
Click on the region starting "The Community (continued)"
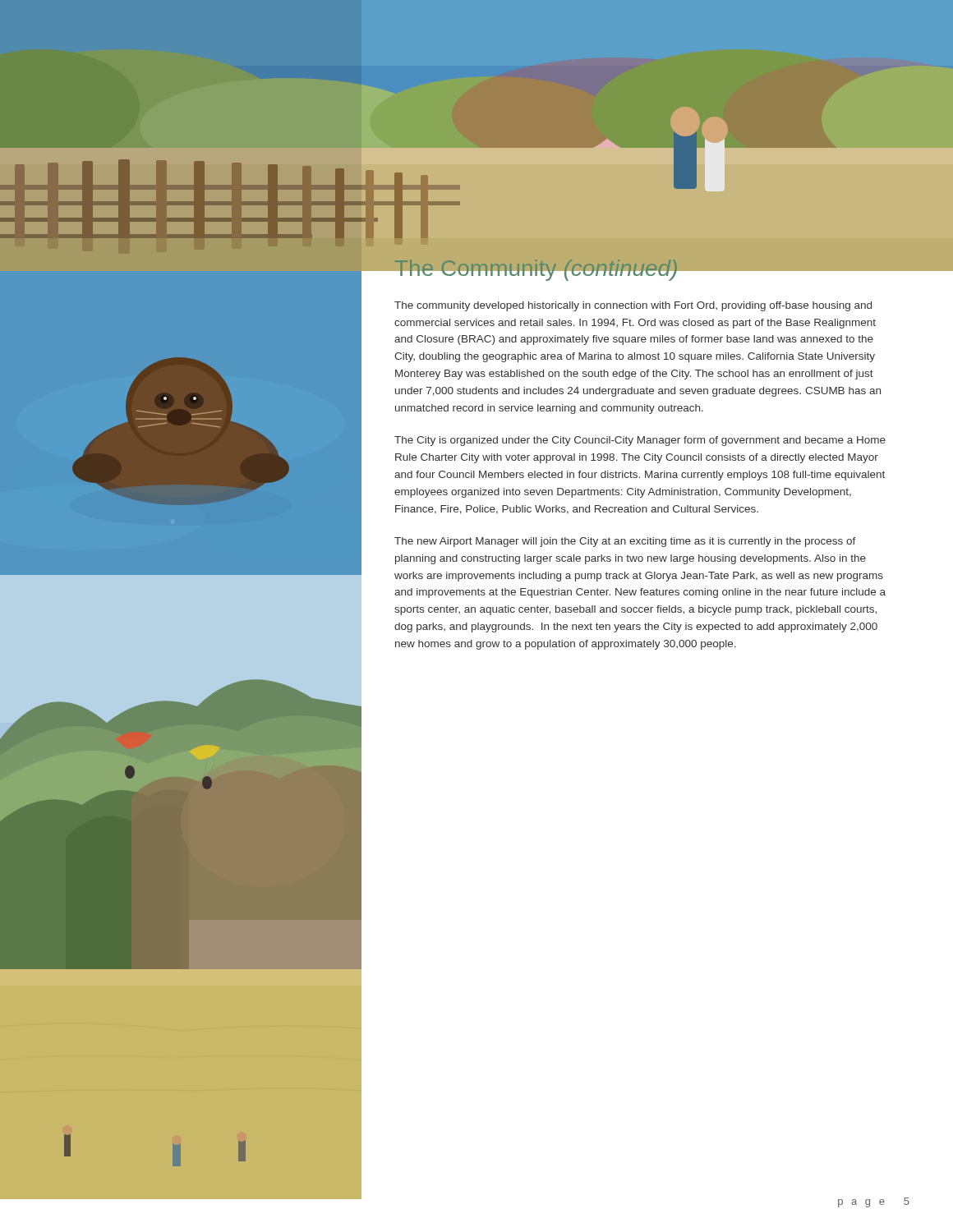(641, 268)
